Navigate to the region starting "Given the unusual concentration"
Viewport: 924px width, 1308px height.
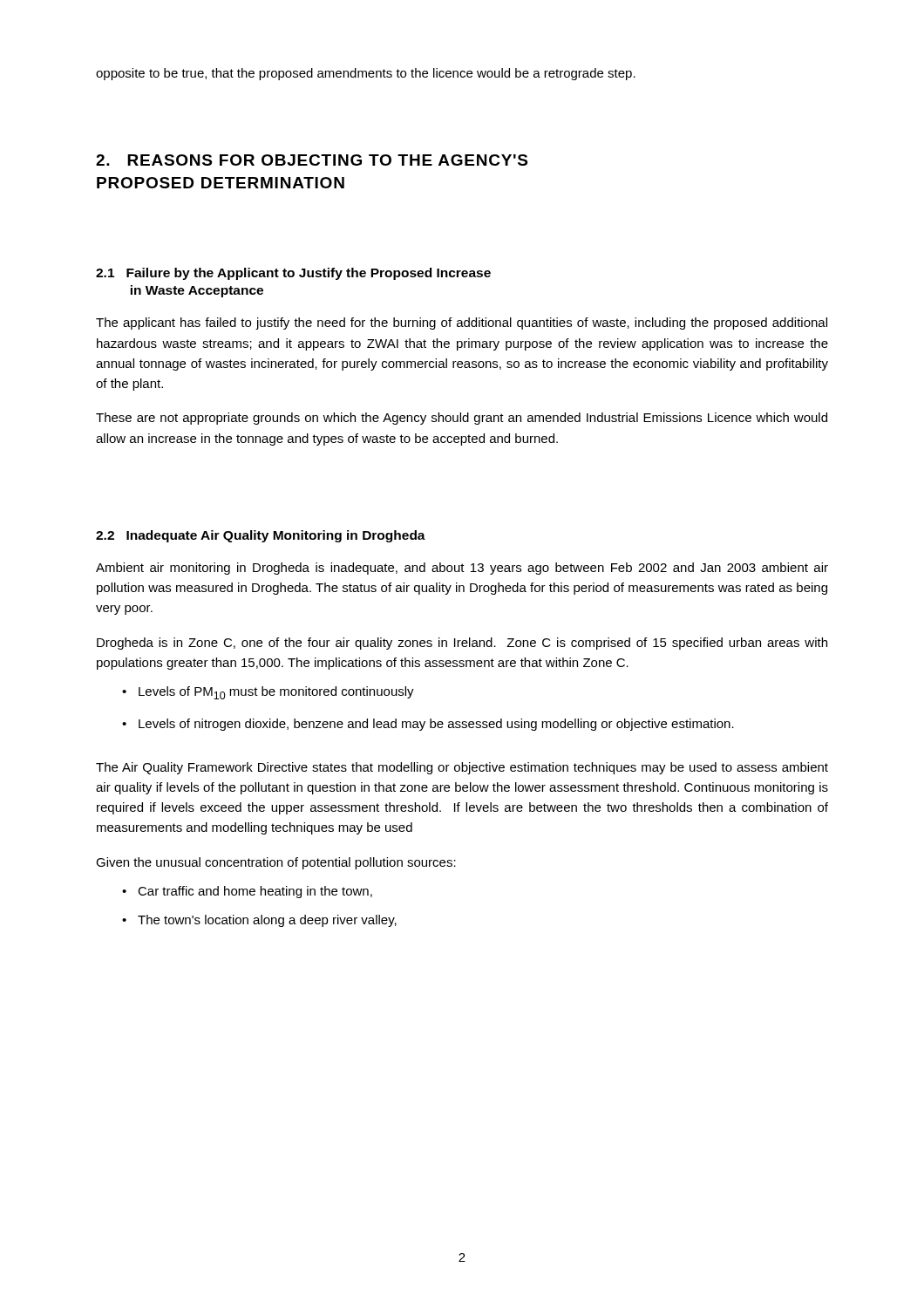point(276,862)
